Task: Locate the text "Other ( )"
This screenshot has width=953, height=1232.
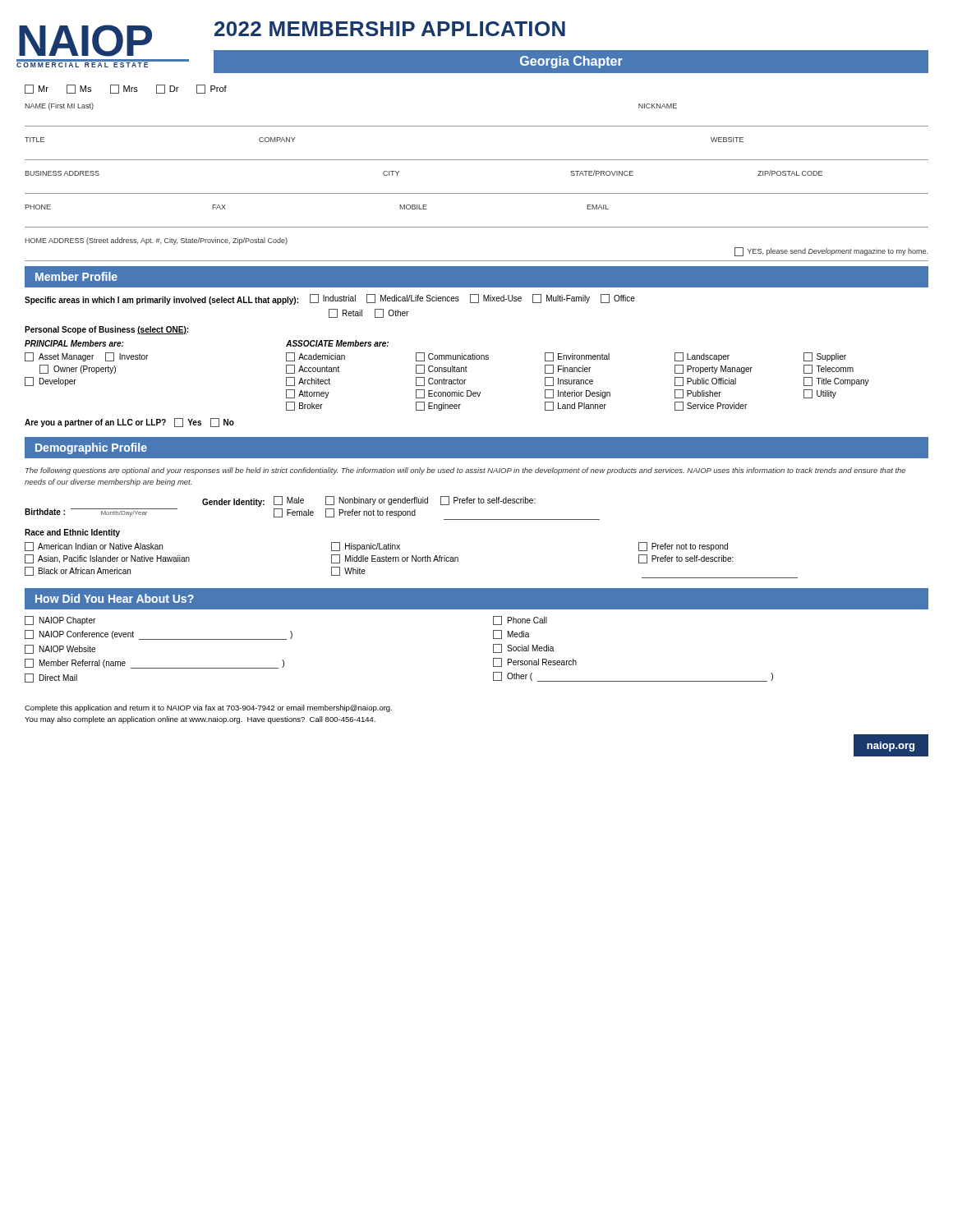Action: (633, 676)
